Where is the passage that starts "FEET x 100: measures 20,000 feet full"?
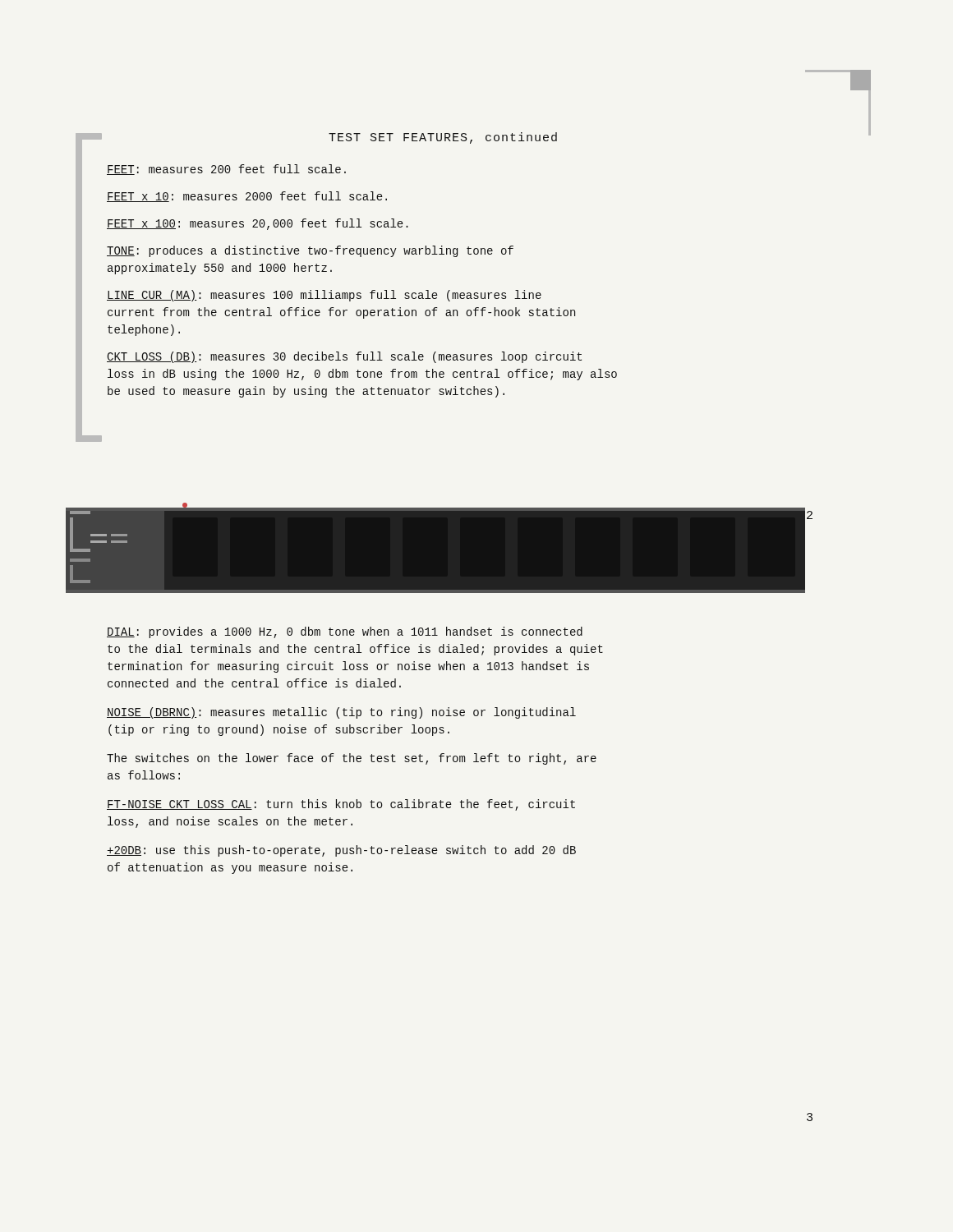953x1232 pixels. coord(259,224)
